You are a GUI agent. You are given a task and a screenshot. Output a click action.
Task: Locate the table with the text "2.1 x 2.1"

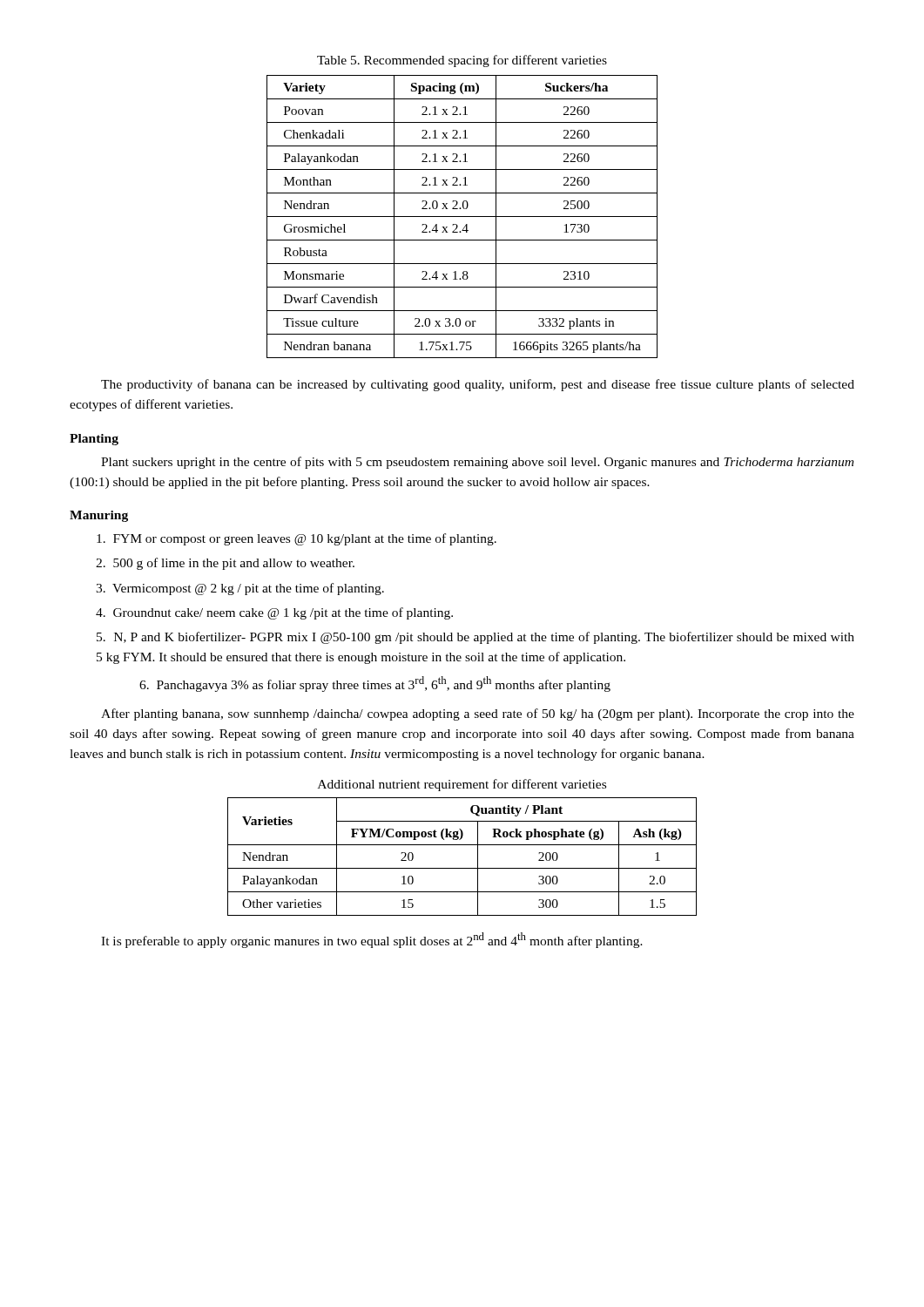(x=462, y=217)
